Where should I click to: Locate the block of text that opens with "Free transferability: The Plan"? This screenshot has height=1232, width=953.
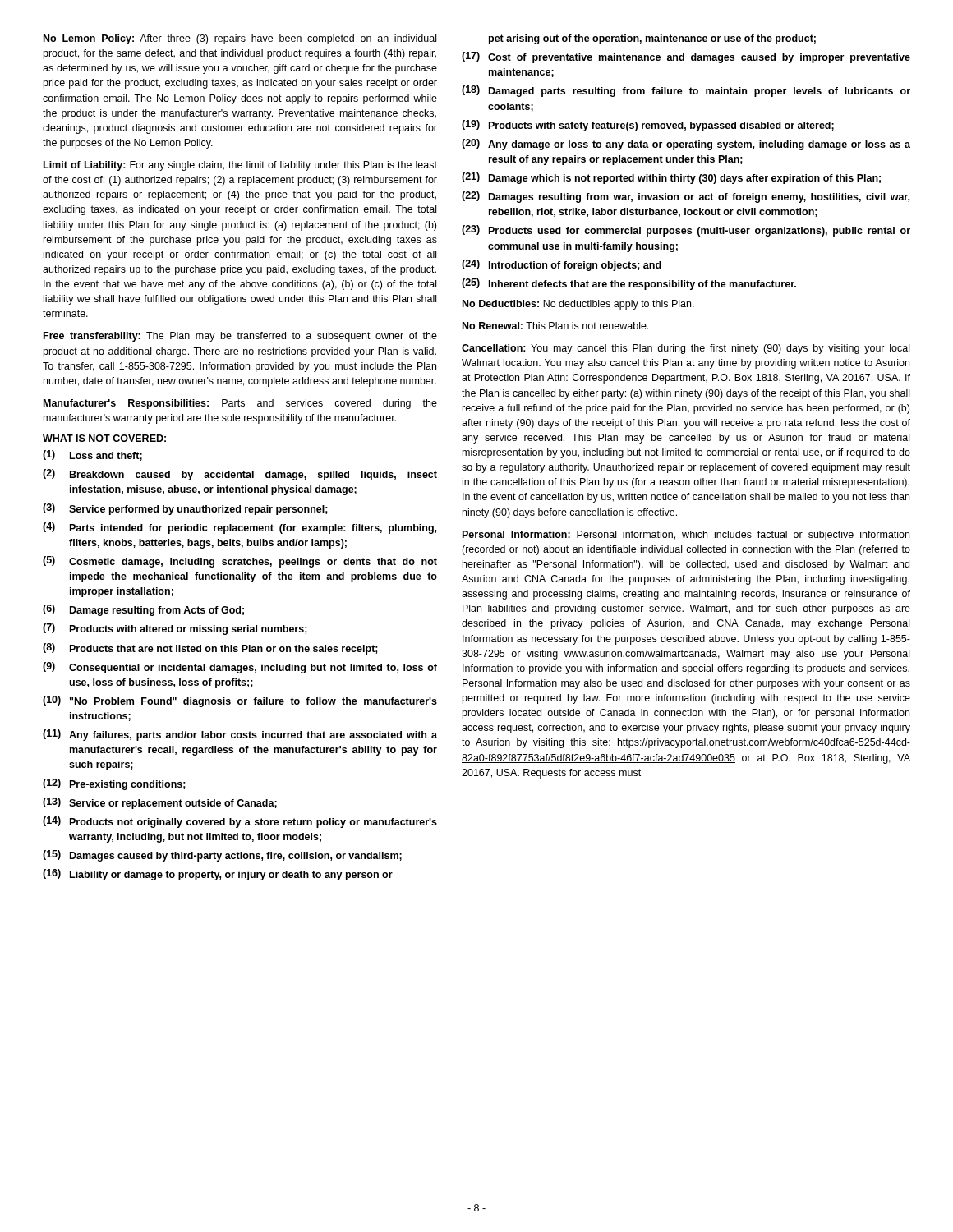pyautogui.click(x=240, y=359)
